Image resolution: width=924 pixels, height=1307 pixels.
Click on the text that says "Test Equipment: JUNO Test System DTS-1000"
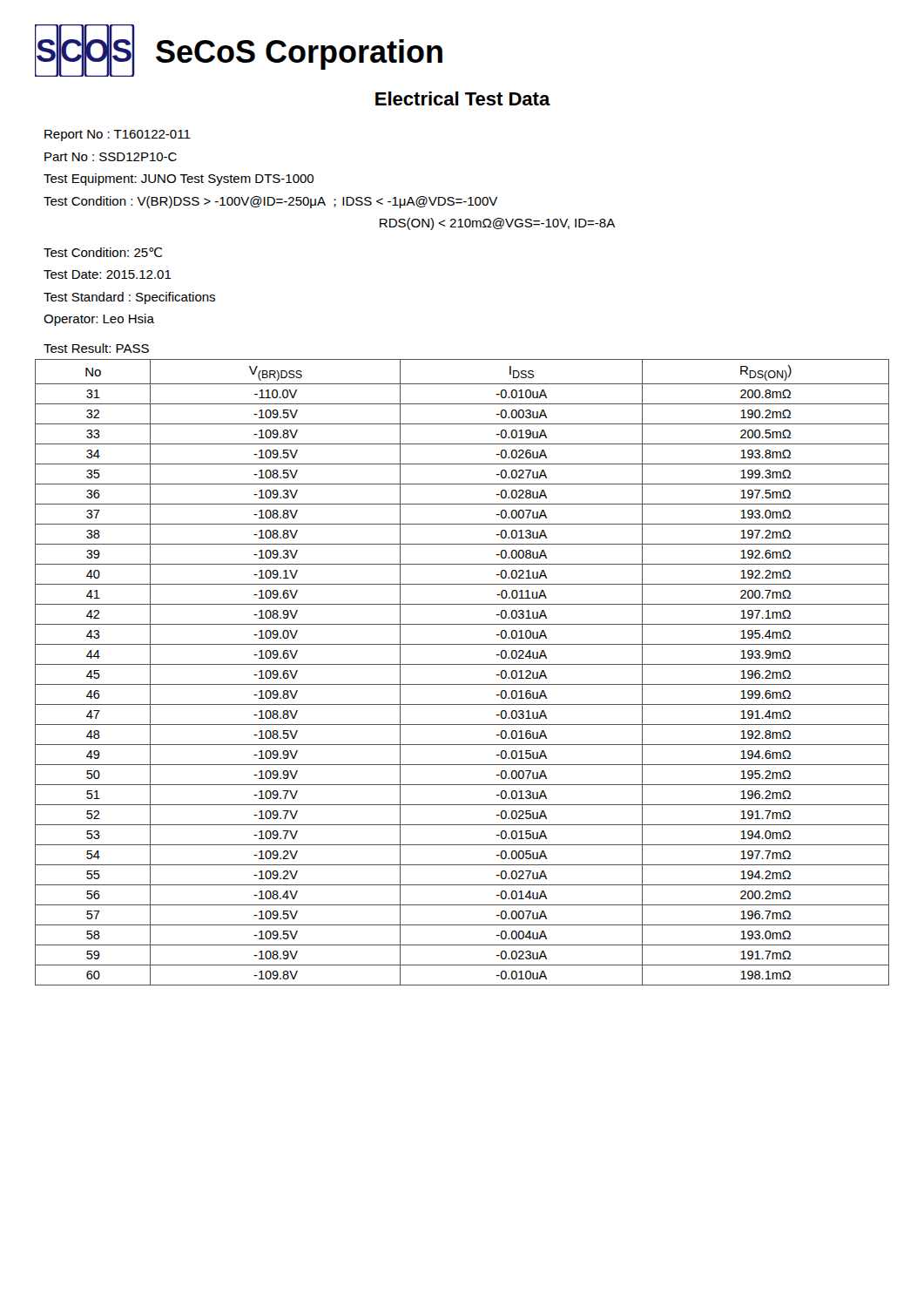[x=179, y=178]
